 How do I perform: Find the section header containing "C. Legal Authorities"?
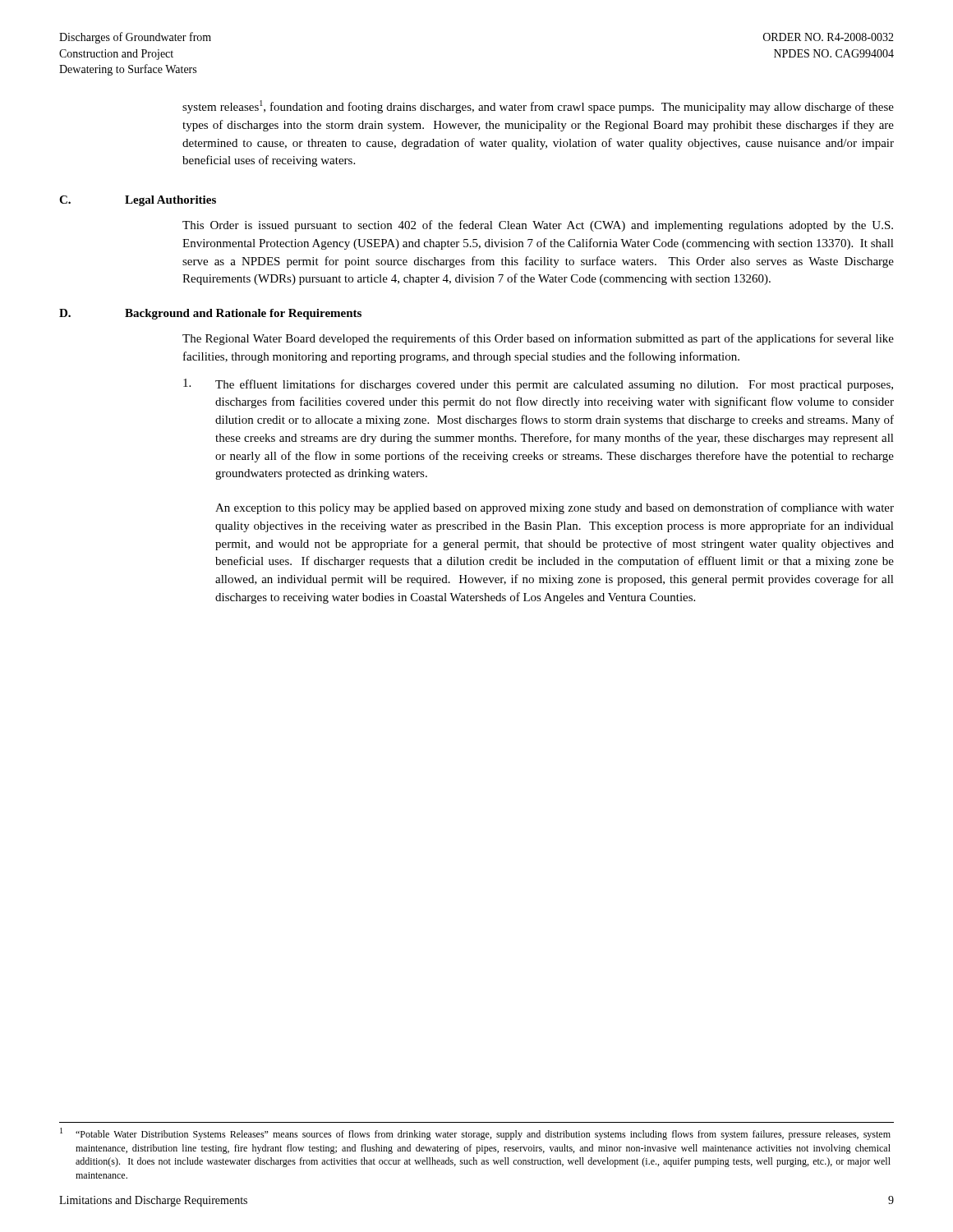(x=138, y=200)
